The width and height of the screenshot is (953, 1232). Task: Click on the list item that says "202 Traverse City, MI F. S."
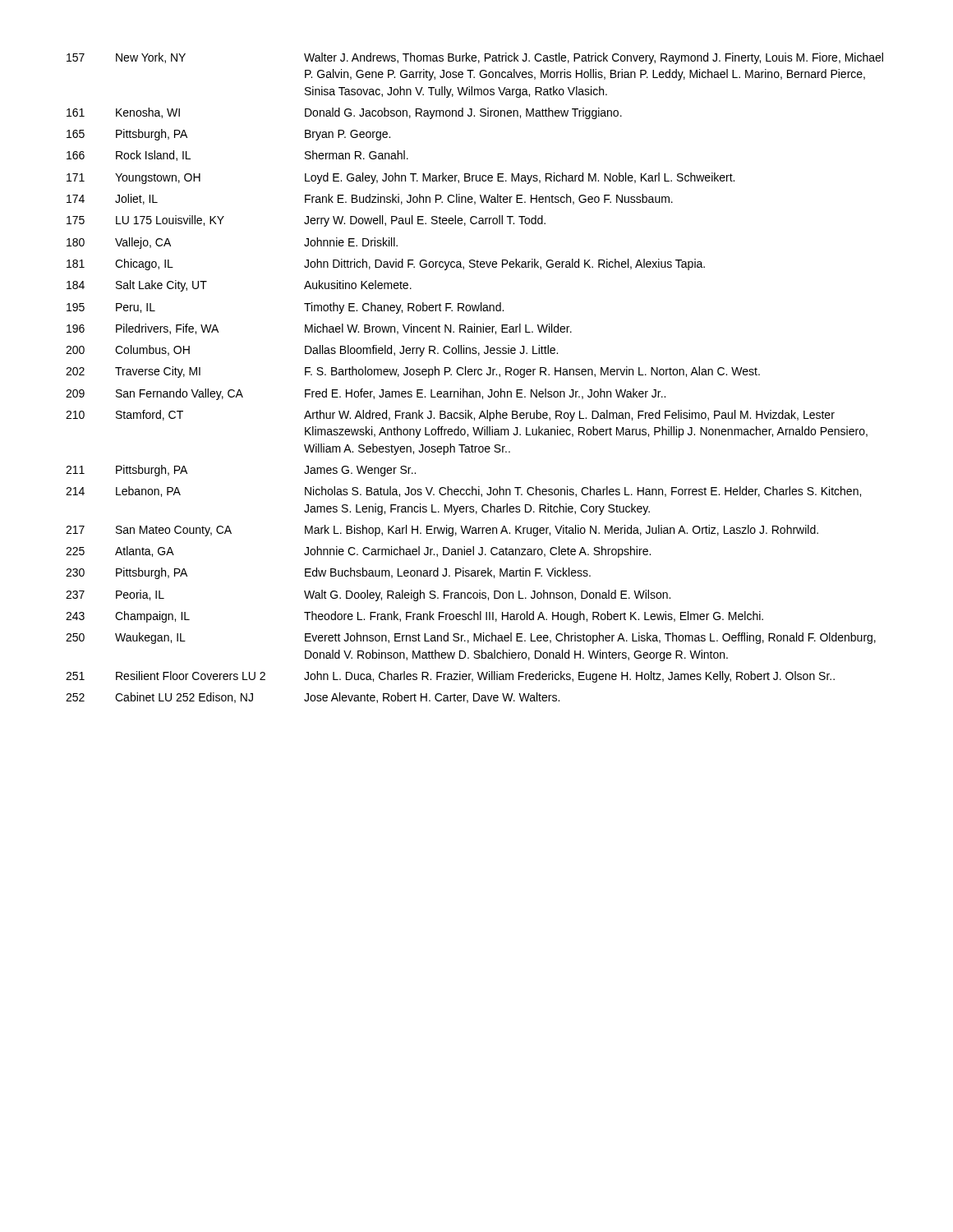(476, 372)
